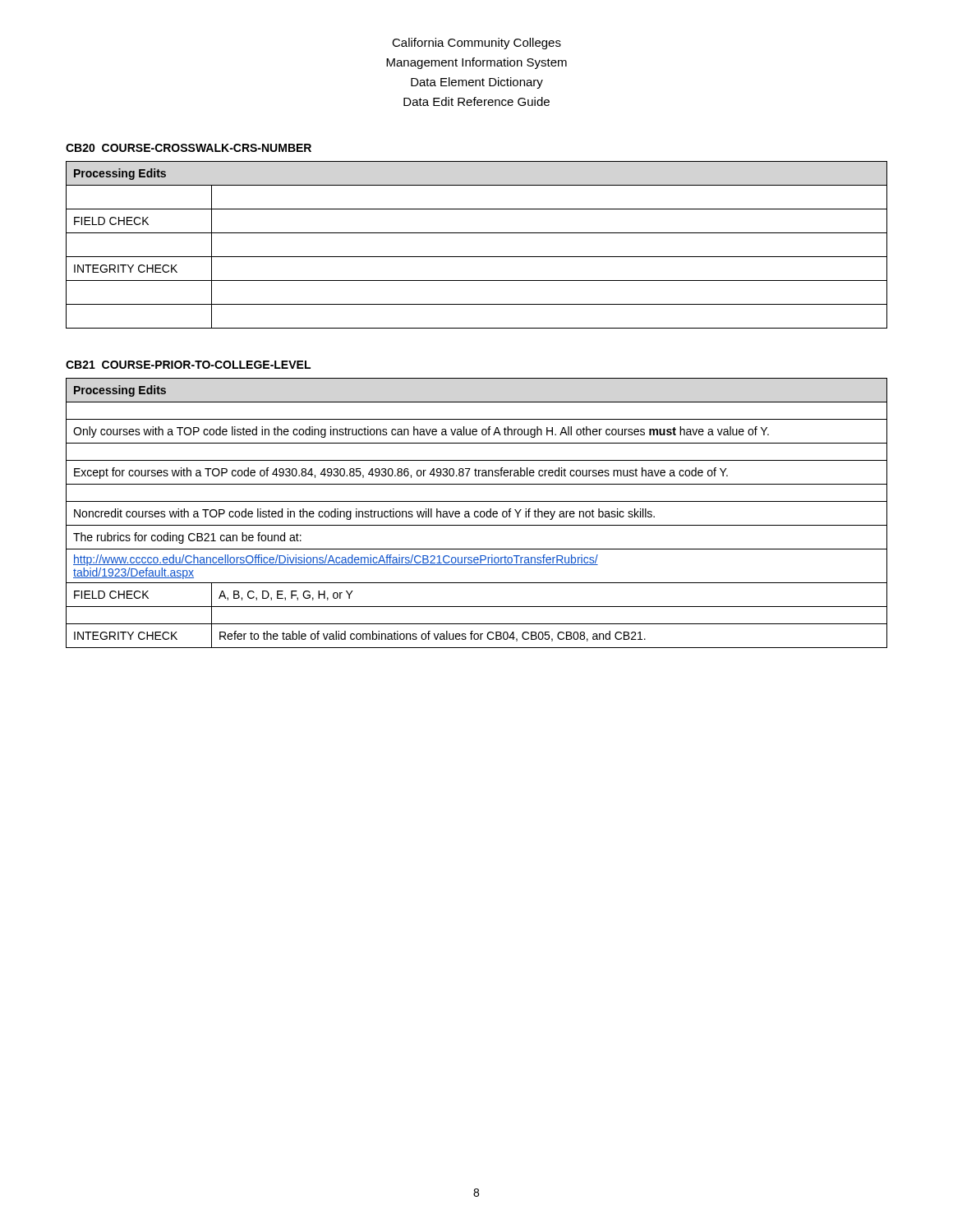Point to "CB21 COURSE-PRIOR-TO-COLLEGE-LEVEL"
Viewport: 953px width, 1232px height.
point(188,365)
